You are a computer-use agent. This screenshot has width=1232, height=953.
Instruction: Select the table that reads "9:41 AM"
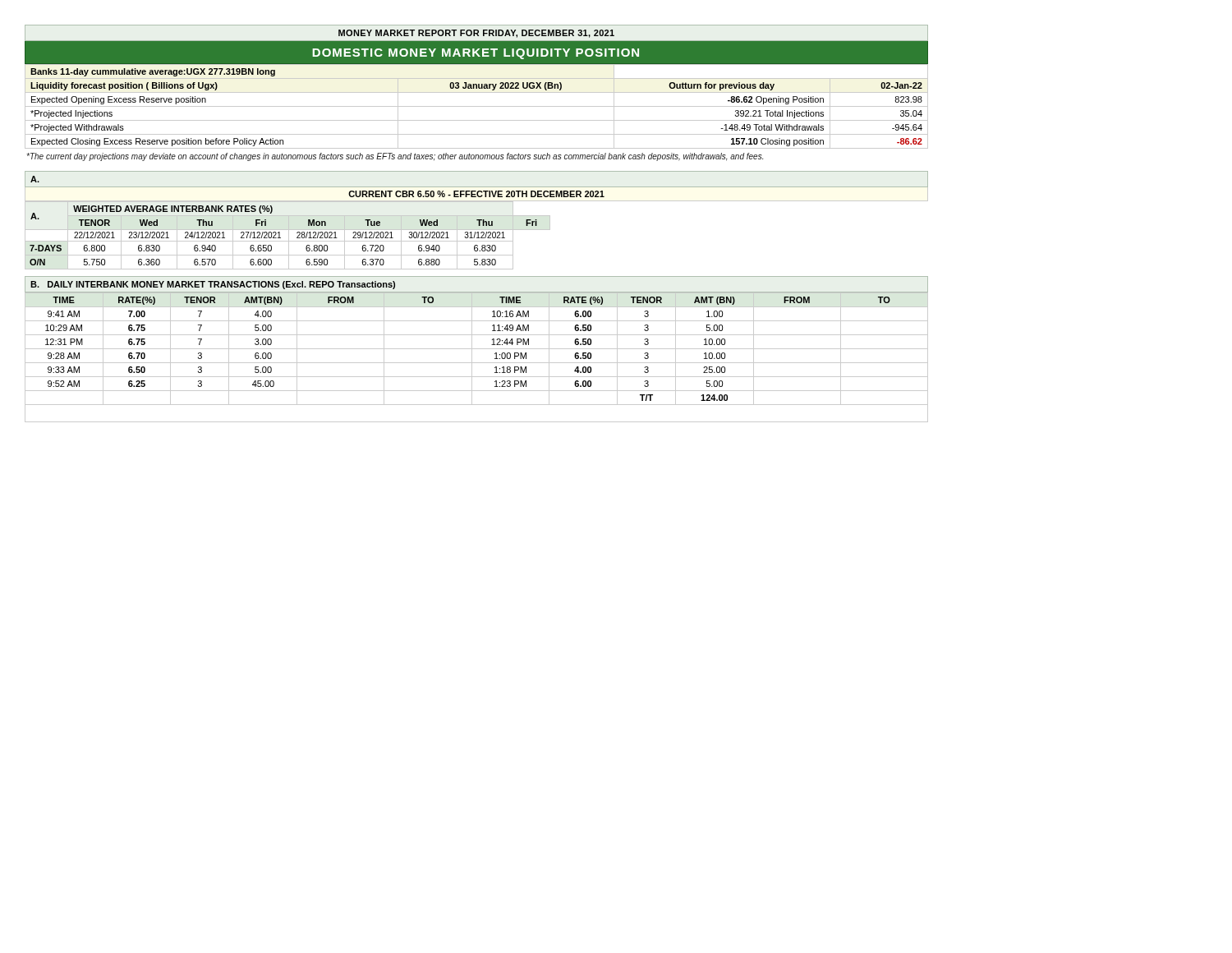476,357
